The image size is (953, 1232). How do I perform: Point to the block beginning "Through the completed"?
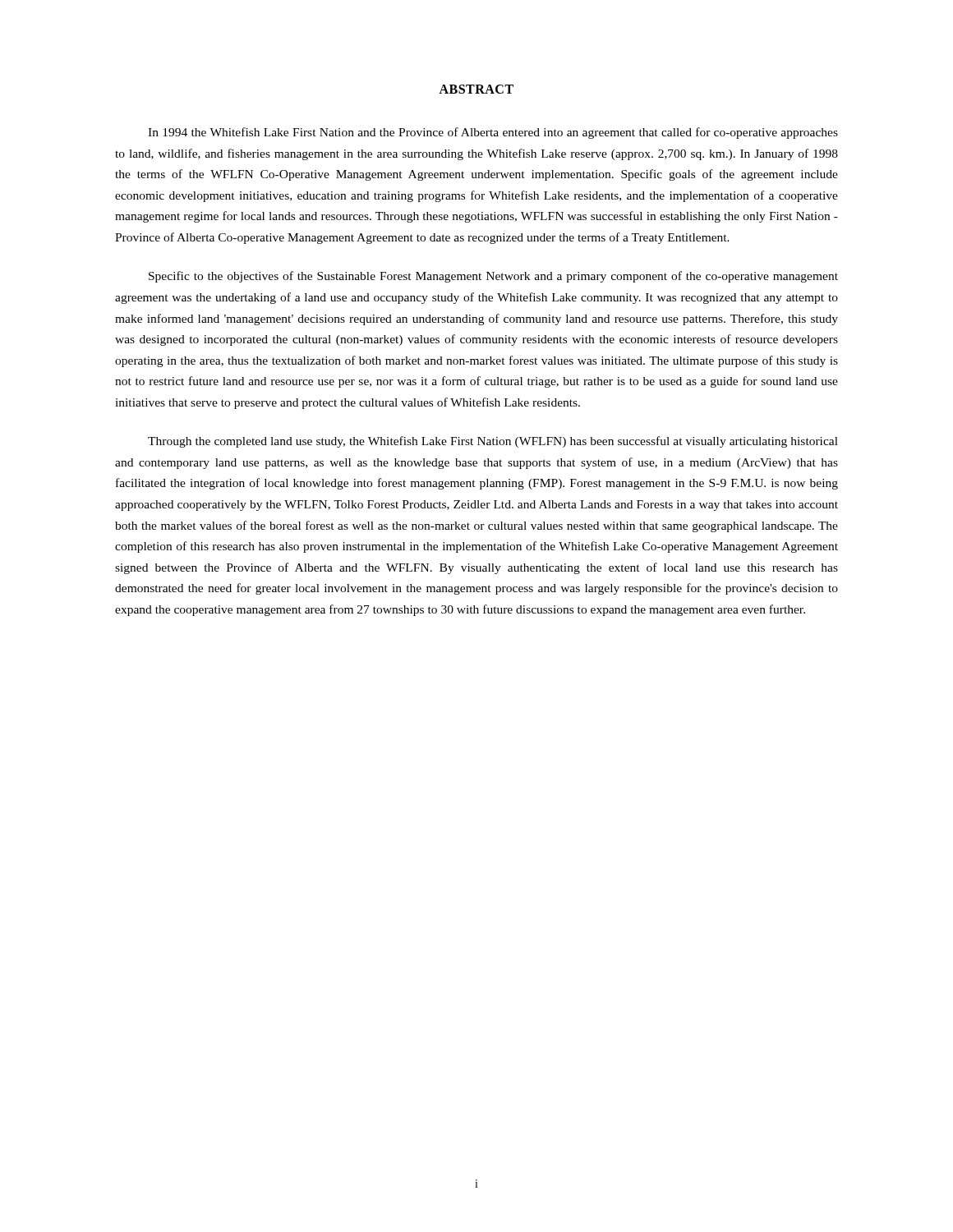(x=476, y=525)
